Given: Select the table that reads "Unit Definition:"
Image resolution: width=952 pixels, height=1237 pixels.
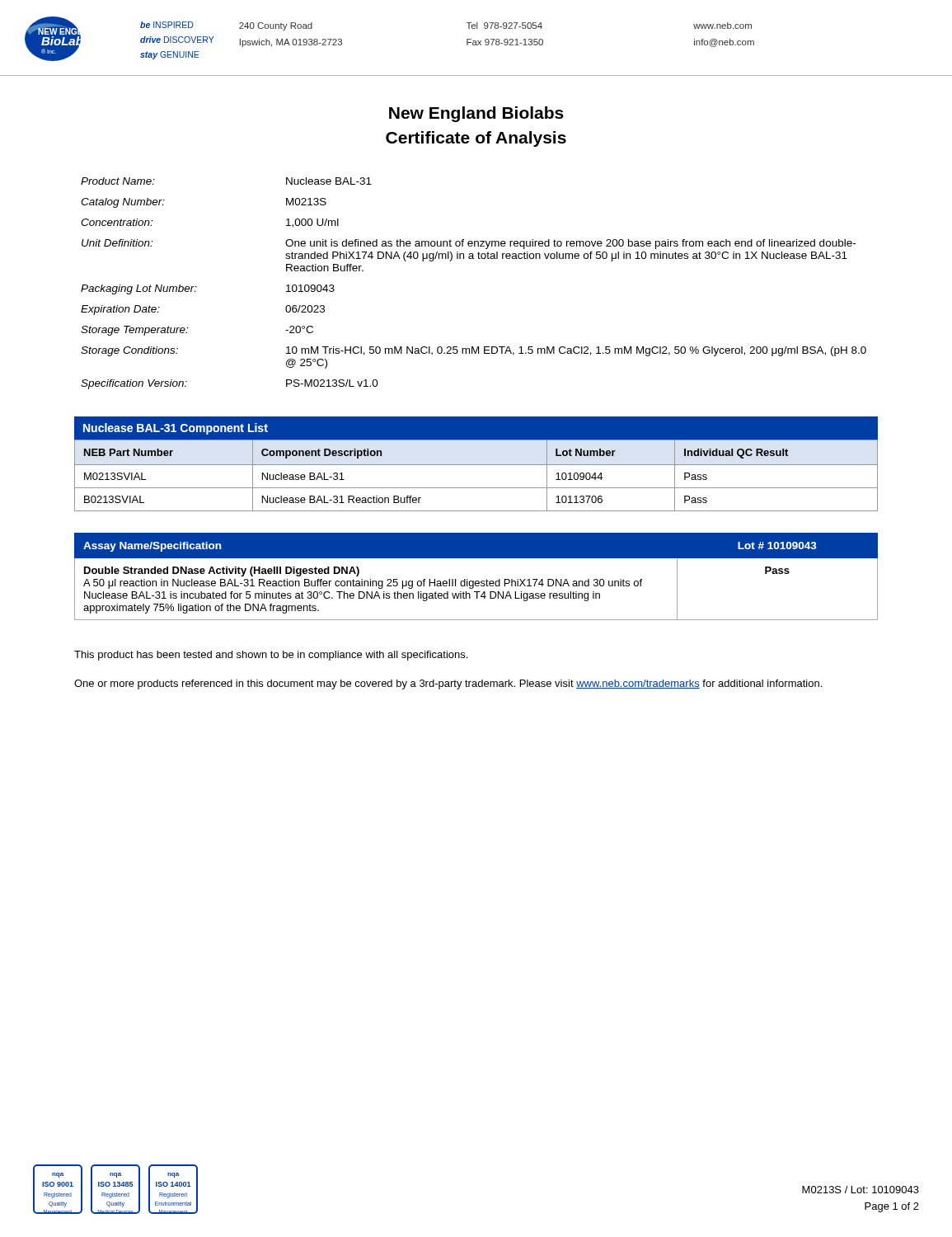Looking at the screenshot, I should (x=476, y=282).
